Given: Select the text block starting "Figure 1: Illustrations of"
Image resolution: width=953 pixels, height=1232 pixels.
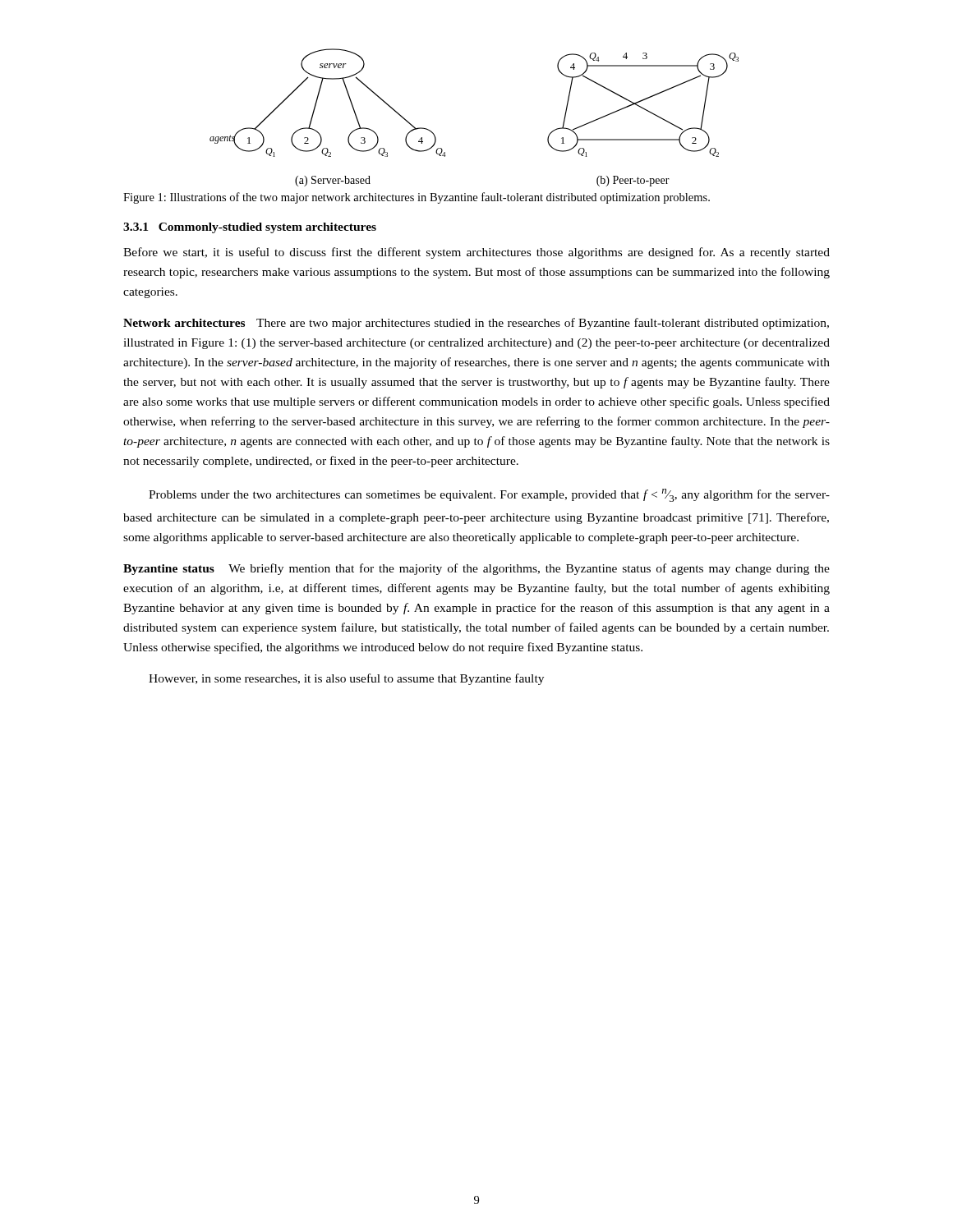Looking at the screenshot, I should [417, 197].
